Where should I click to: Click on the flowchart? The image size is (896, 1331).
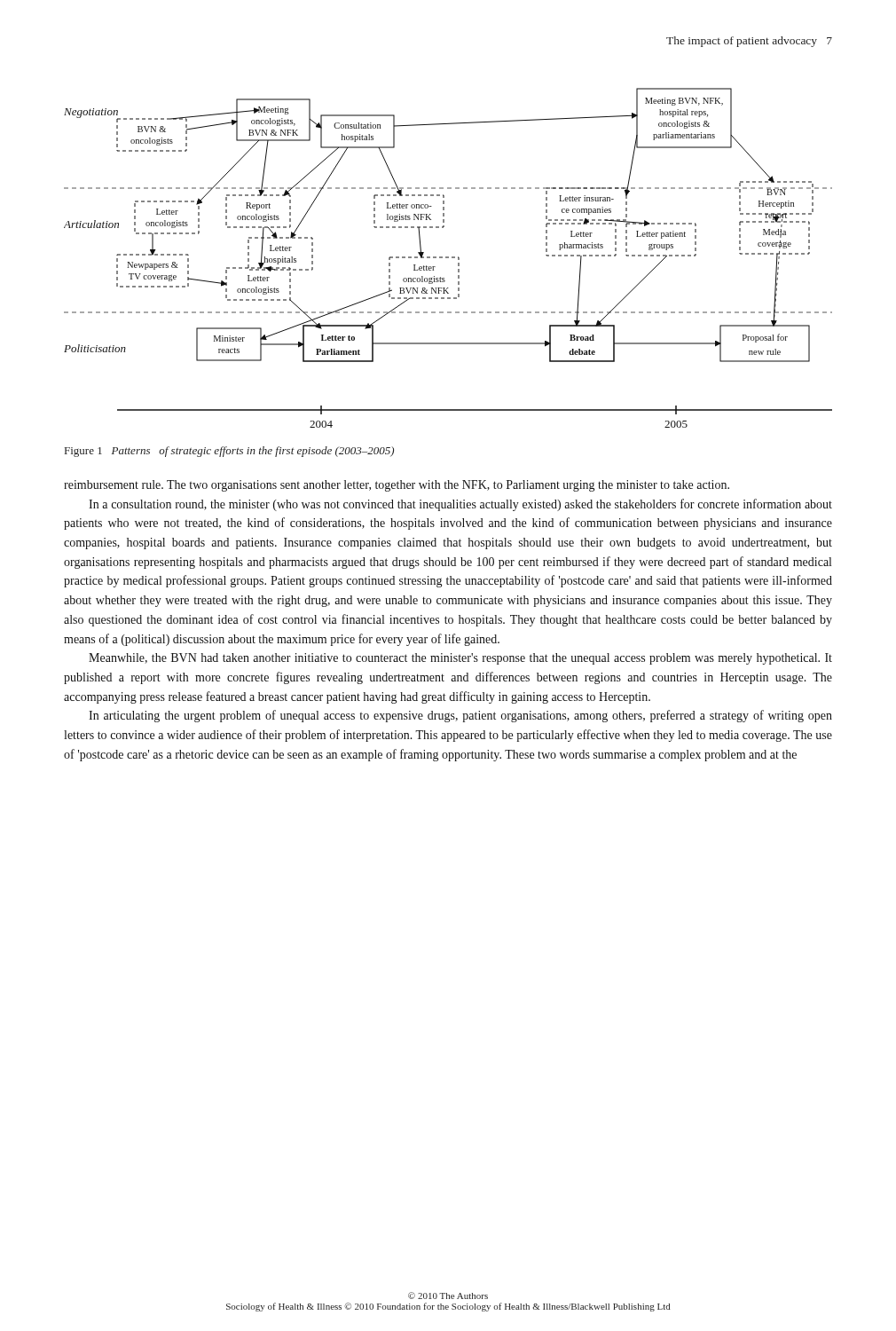[x=448, y=246]
